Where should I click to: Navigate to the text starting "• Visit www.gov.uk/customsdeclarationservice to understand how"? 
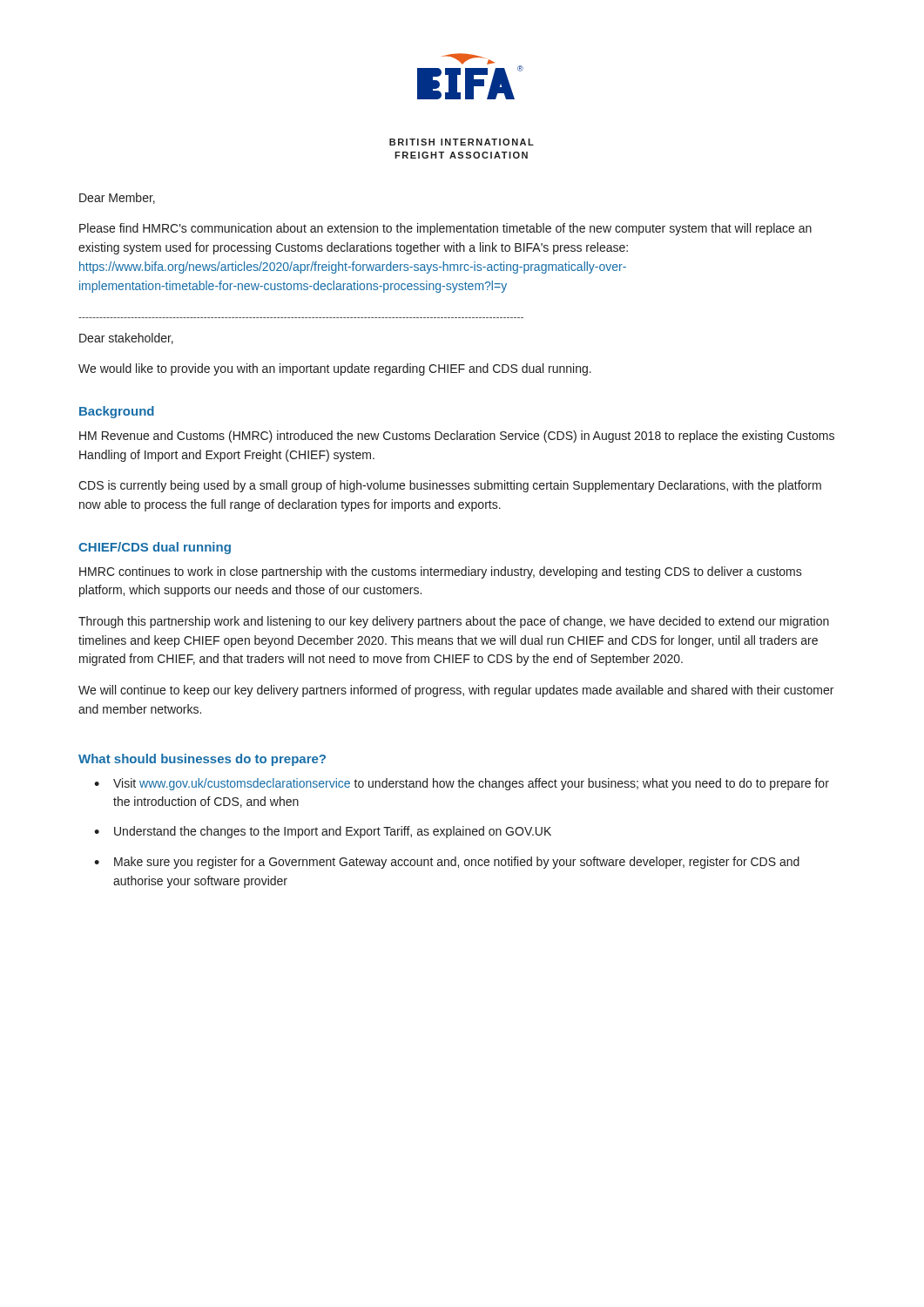470,793
